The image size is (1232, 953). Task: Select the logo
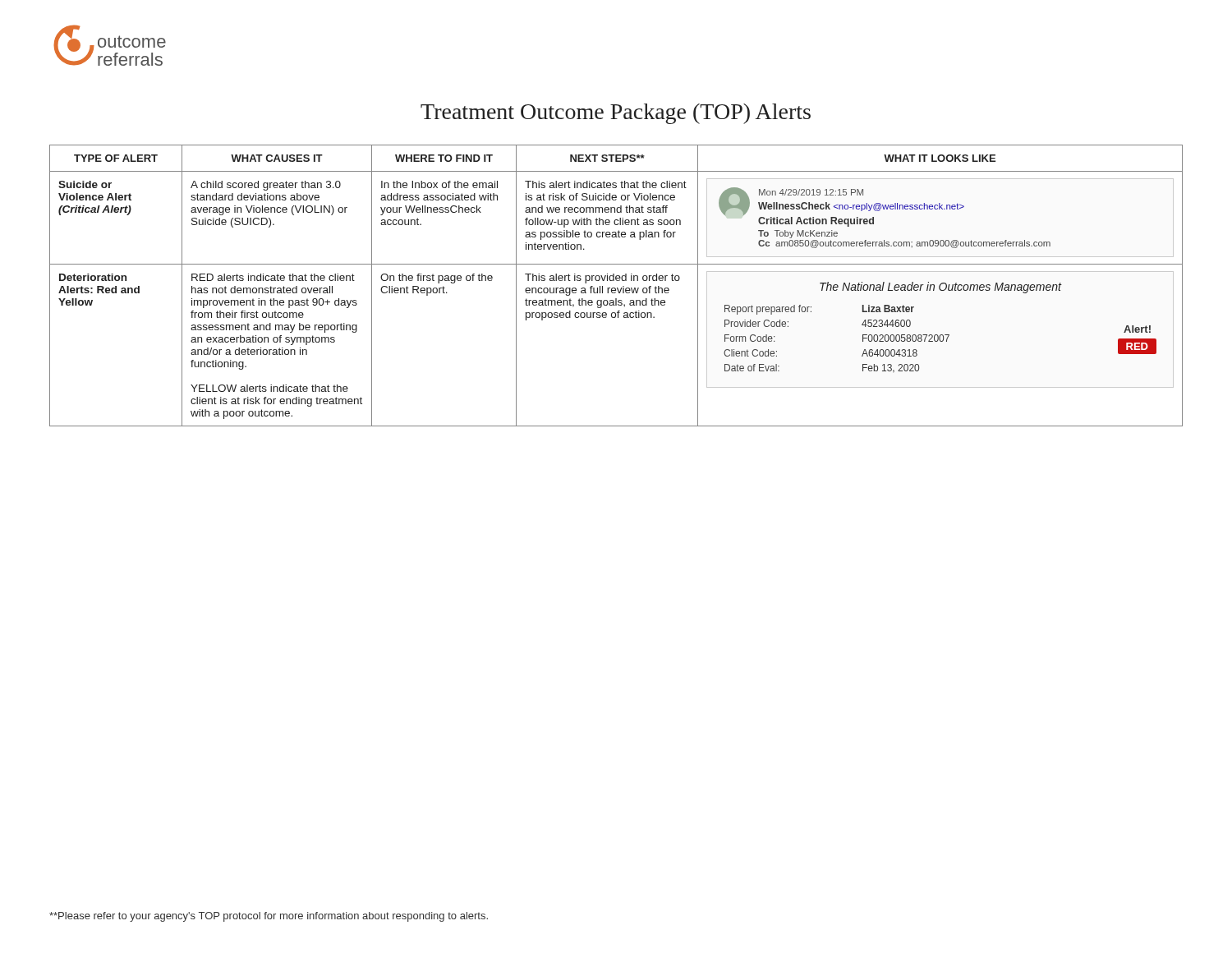140,46
